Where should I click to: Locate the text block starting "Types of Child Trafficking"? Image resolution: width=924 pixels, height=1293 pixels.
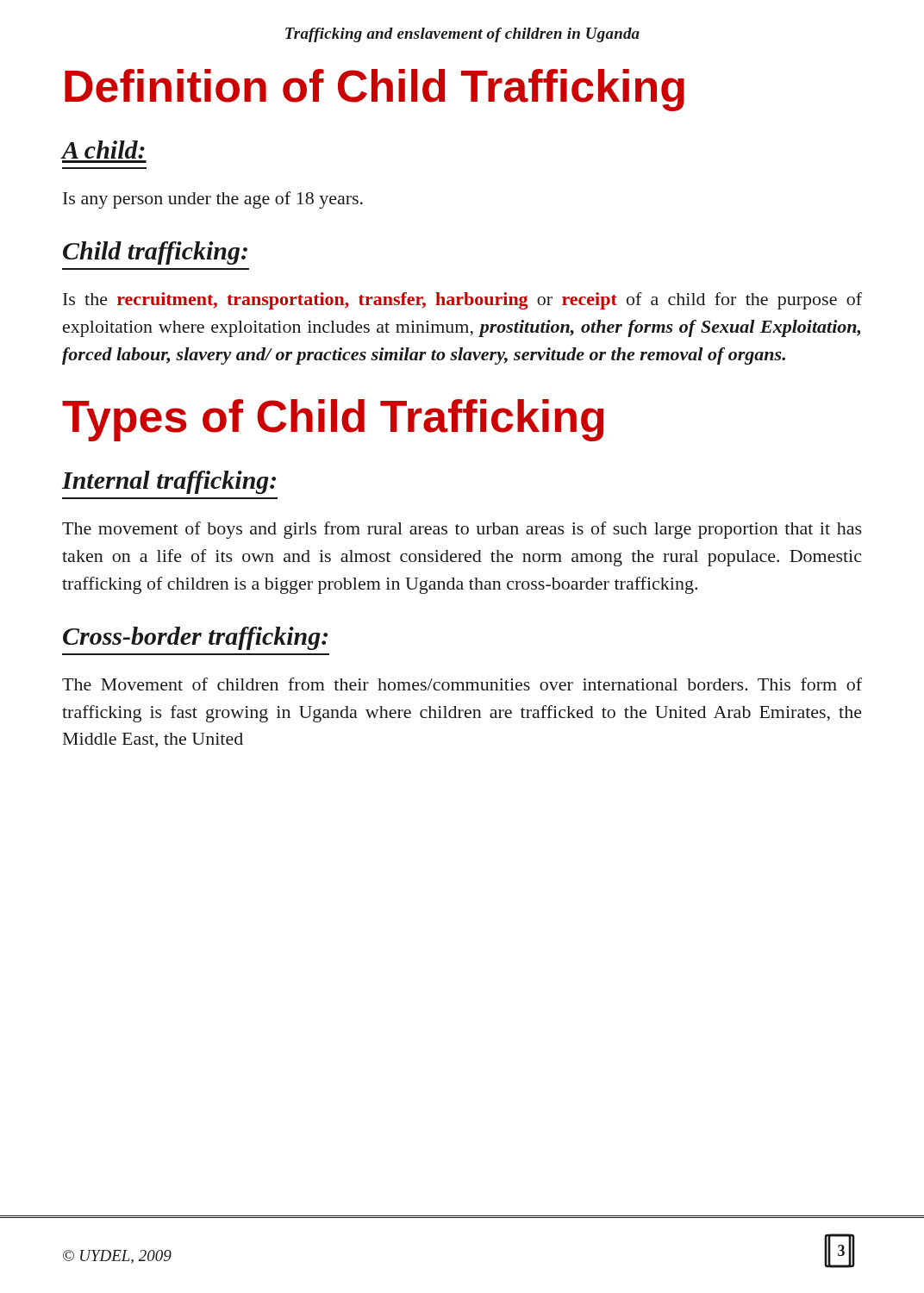coord(334,417)
